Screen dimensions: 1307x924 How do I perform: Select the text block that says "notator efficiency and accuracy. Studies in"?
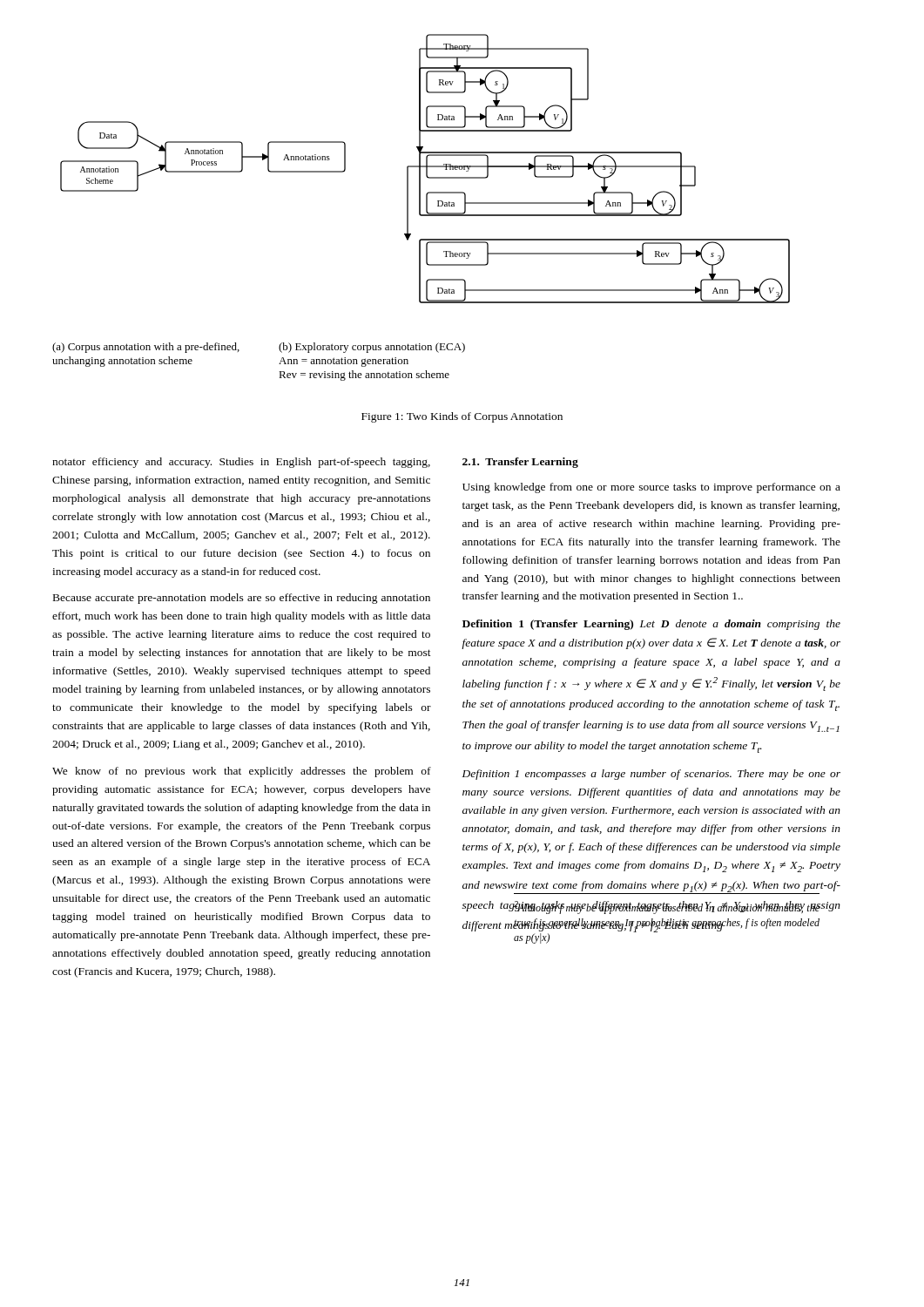pyautogui.click(x=241, y=516)
